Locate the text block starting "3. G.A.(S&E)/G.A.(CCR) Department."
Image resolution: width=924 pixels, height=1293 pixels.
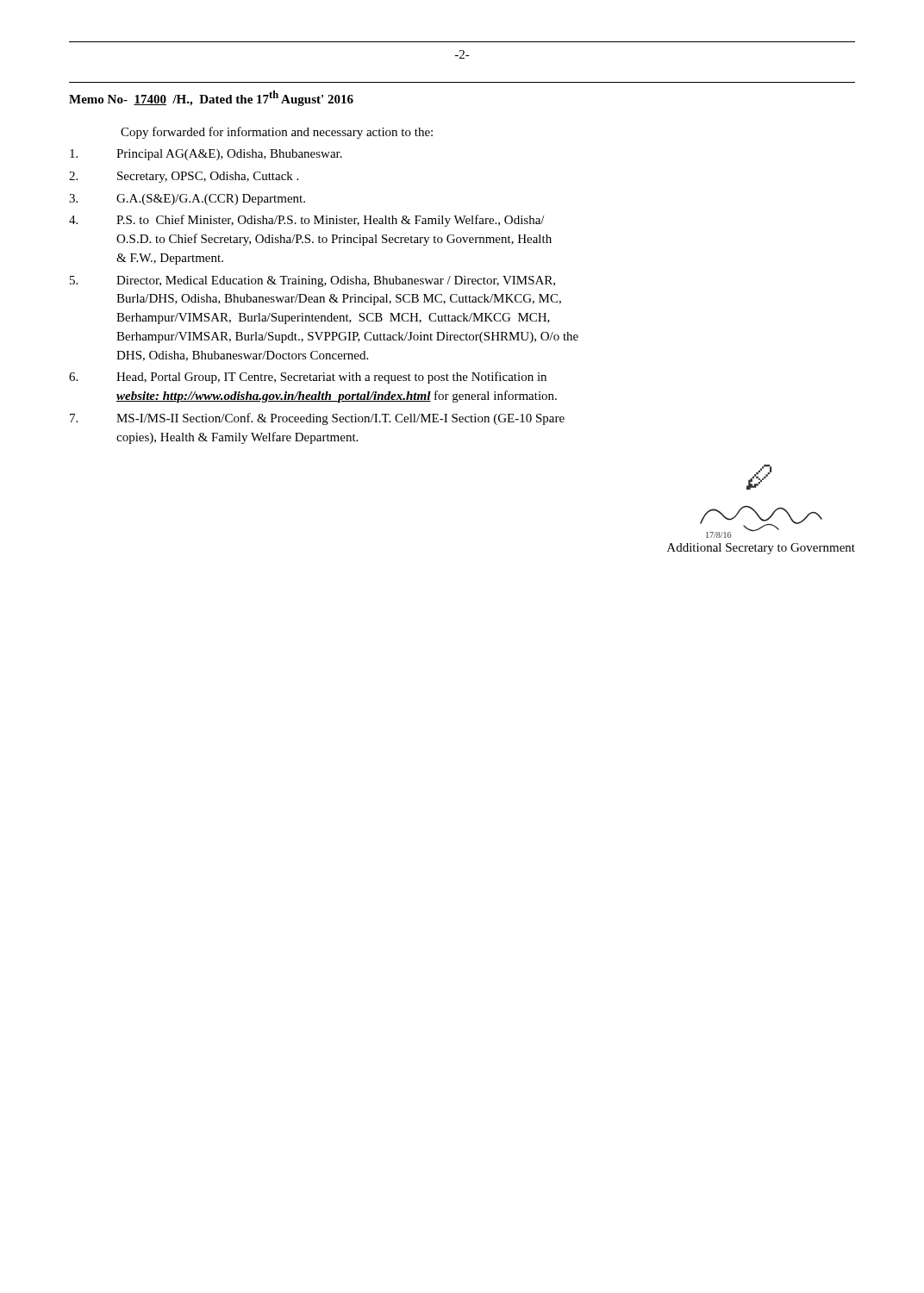click(187, 200)
